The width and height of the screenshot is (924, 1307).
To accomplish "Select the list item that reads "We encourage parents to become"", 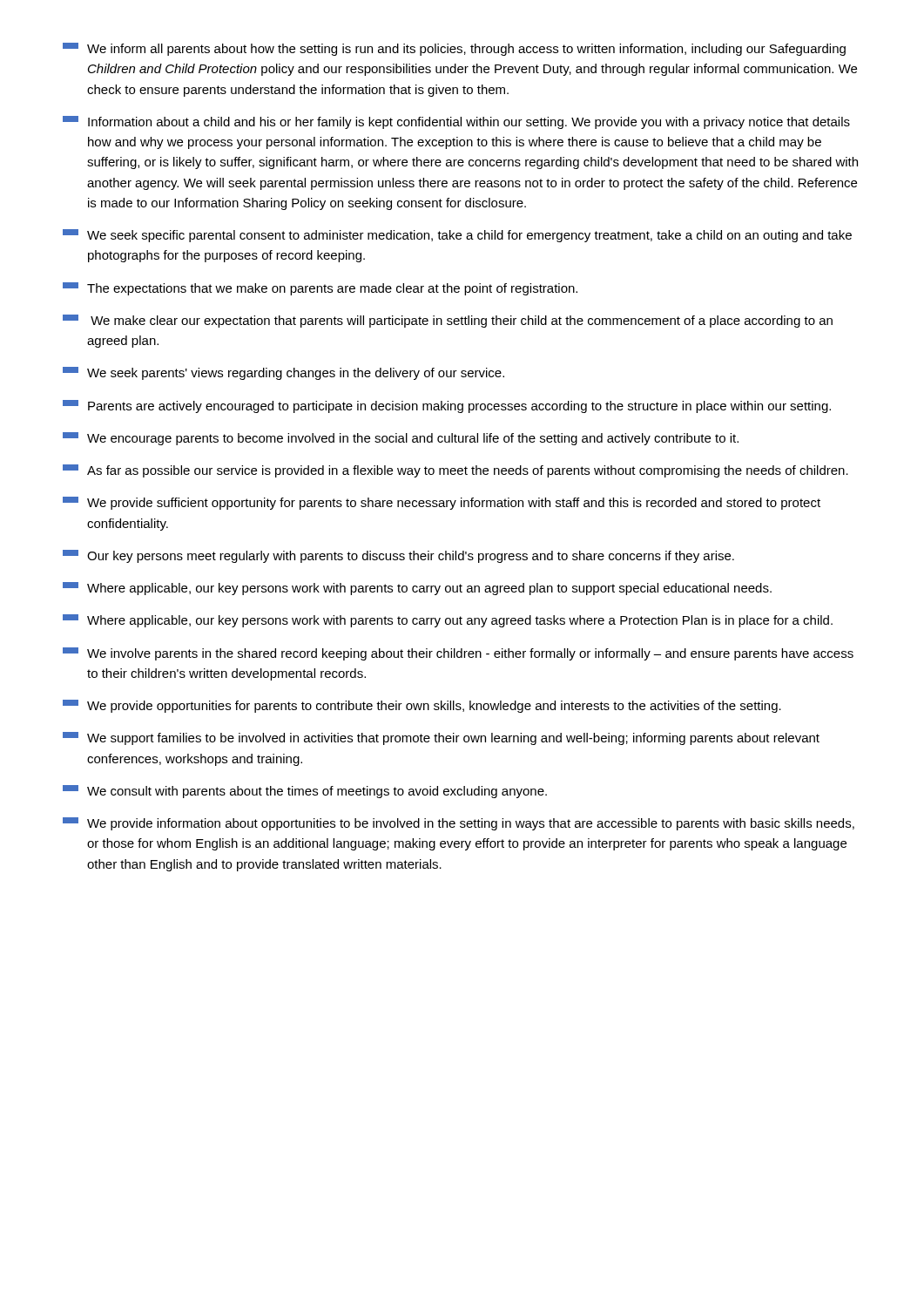I will [462, 438].
